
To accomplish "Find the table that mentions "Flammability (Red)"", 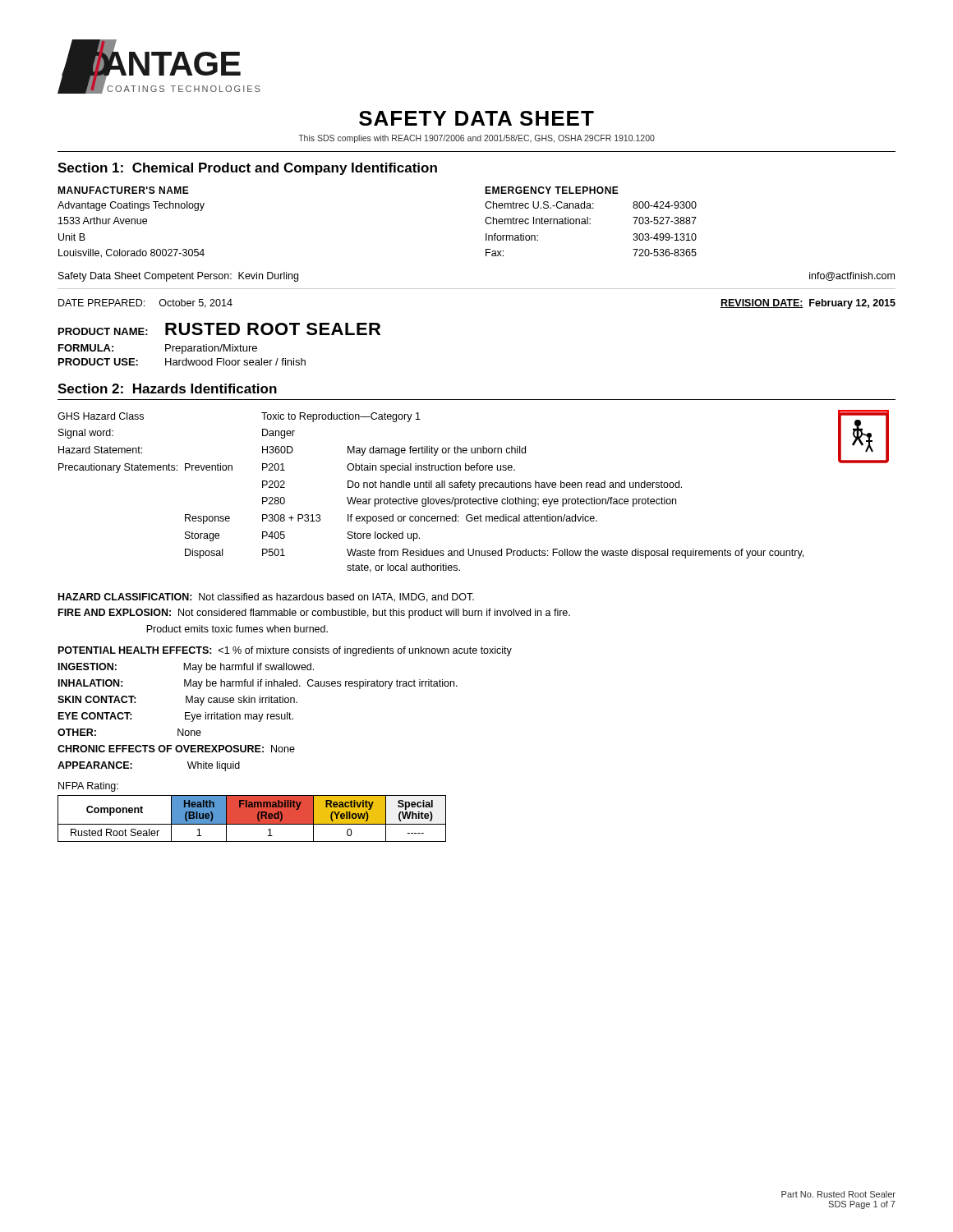I will click(476, 819).
